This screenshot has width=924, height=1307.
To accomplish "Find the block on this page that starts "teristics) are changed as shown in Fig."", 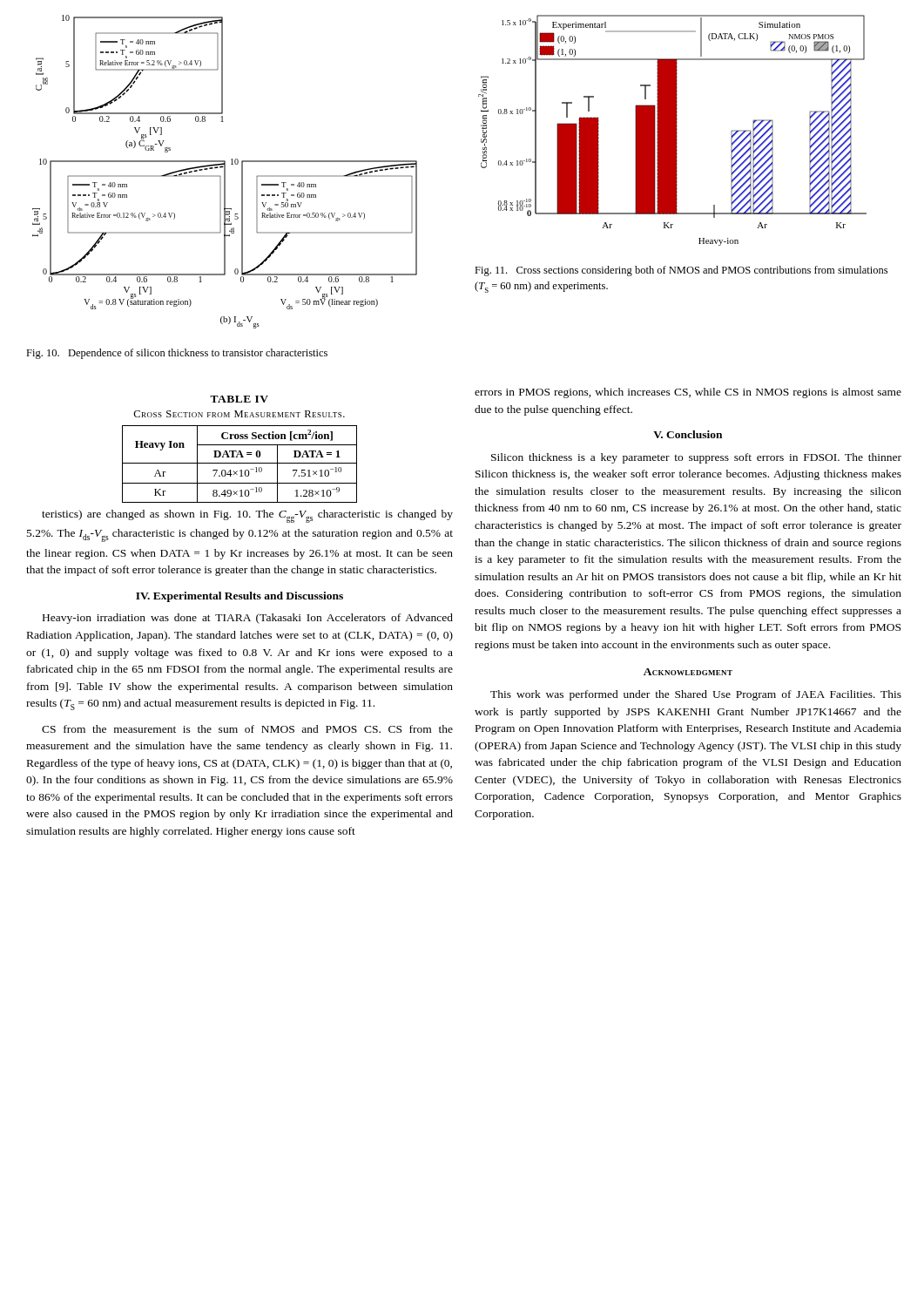I will pyautogui.click(x=240, y=542).
